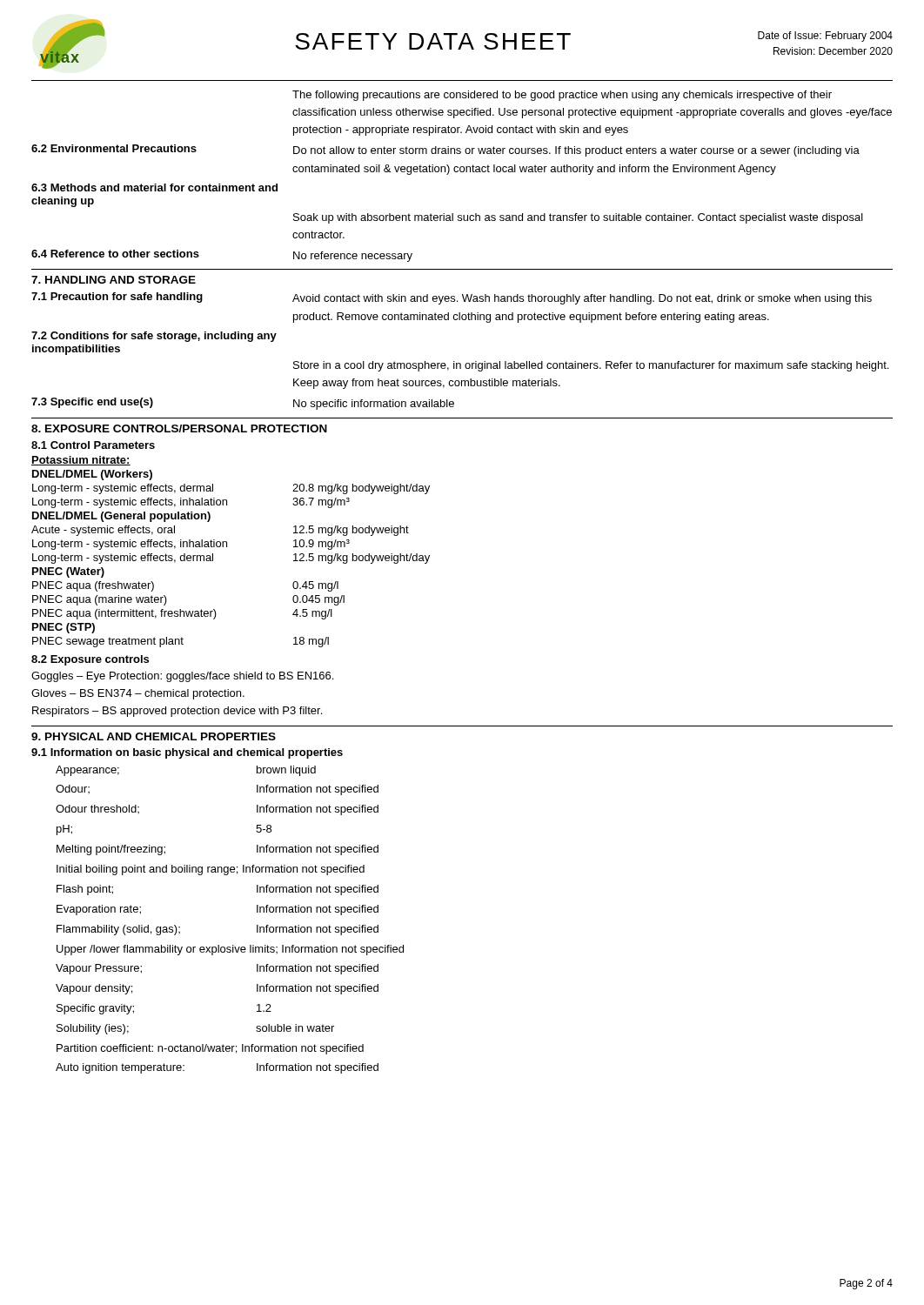This screenshot has width=924, height=1305.
Task: Point to the text block starting "Appearance; brown liquid Odour; Information not specified Odour"
Action: (x=90, y=770)
